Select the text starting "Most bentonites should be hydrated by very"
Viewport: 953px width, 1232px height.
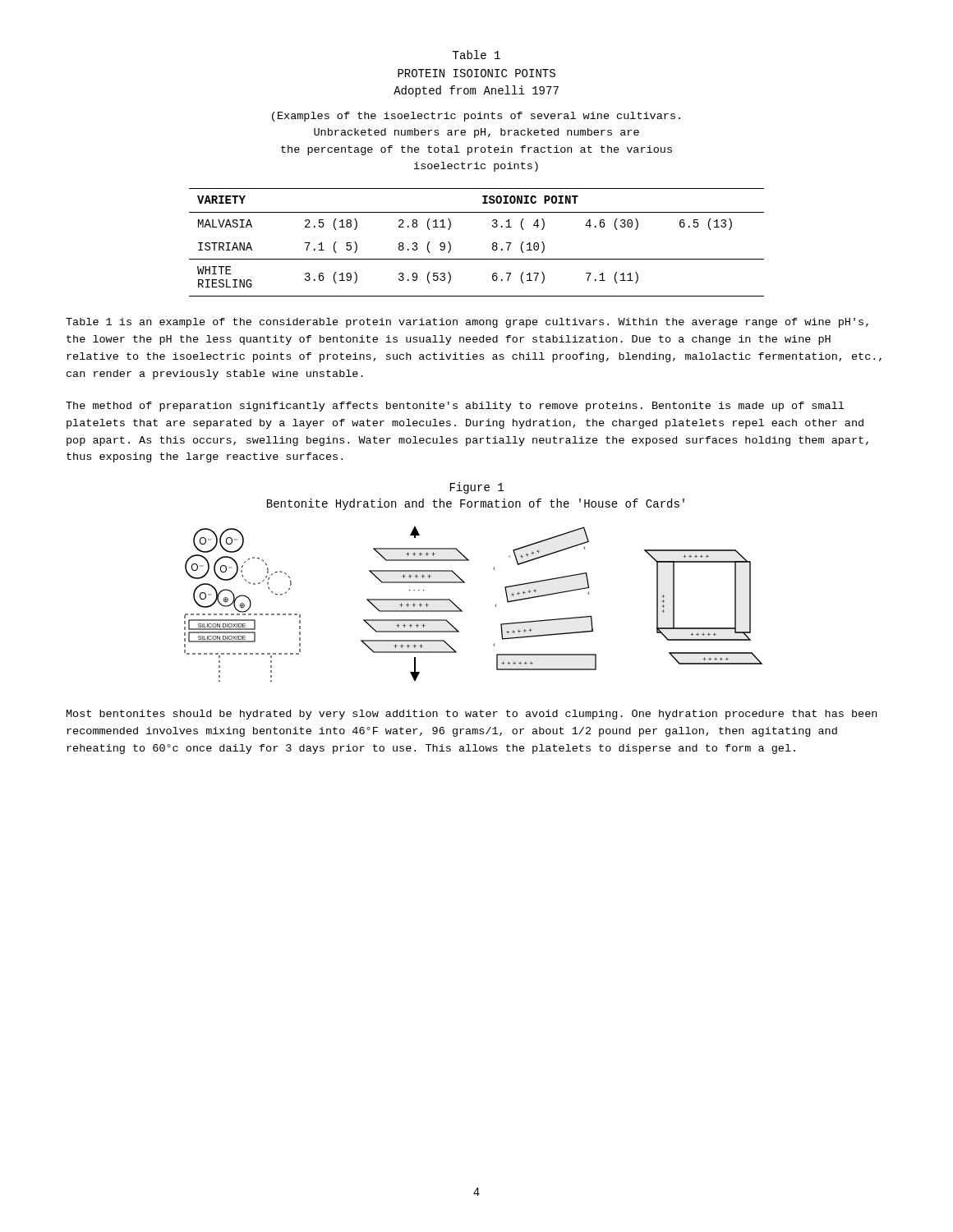tap(472, 732)
